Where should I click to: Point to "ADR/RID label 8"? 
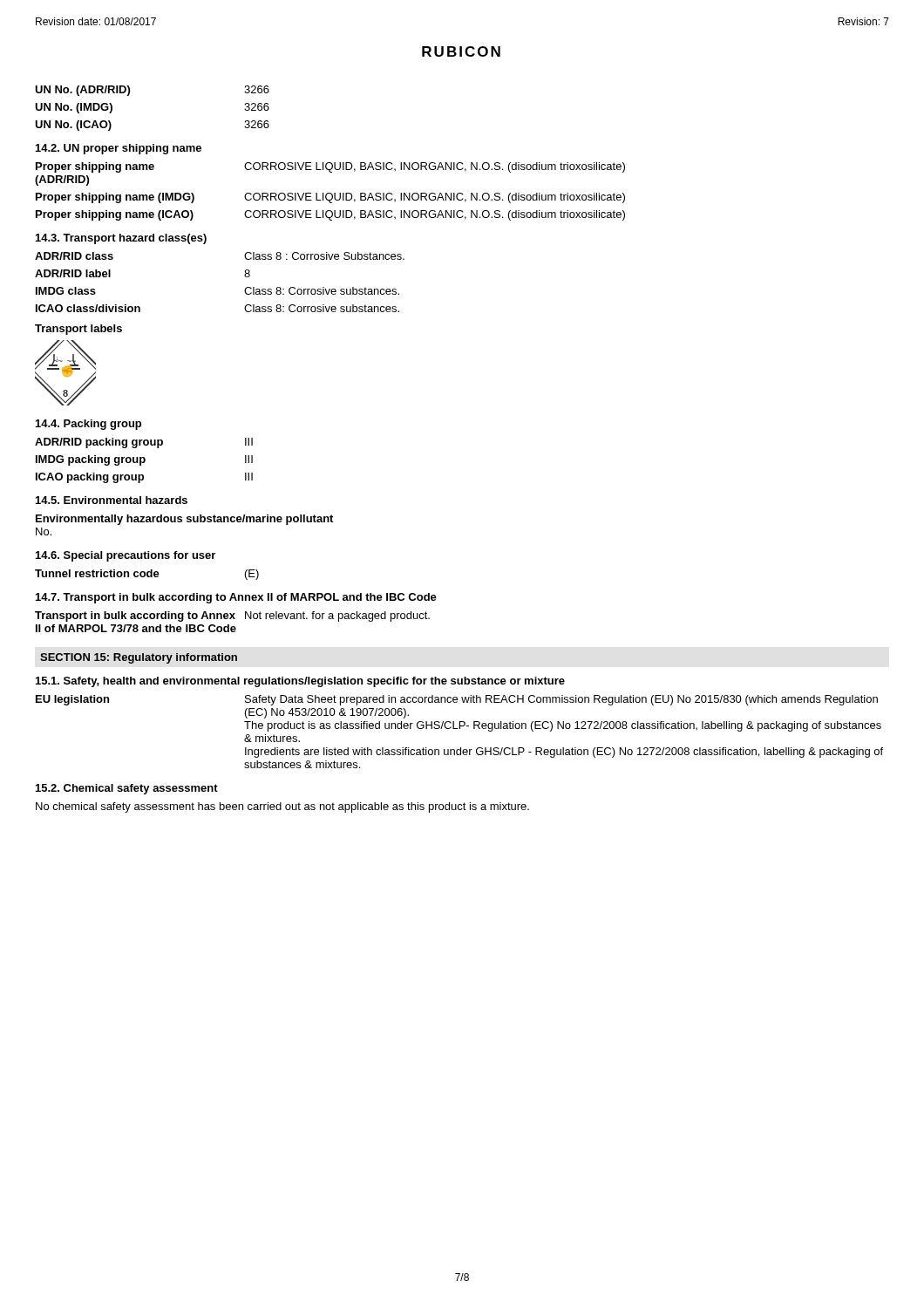72,273
